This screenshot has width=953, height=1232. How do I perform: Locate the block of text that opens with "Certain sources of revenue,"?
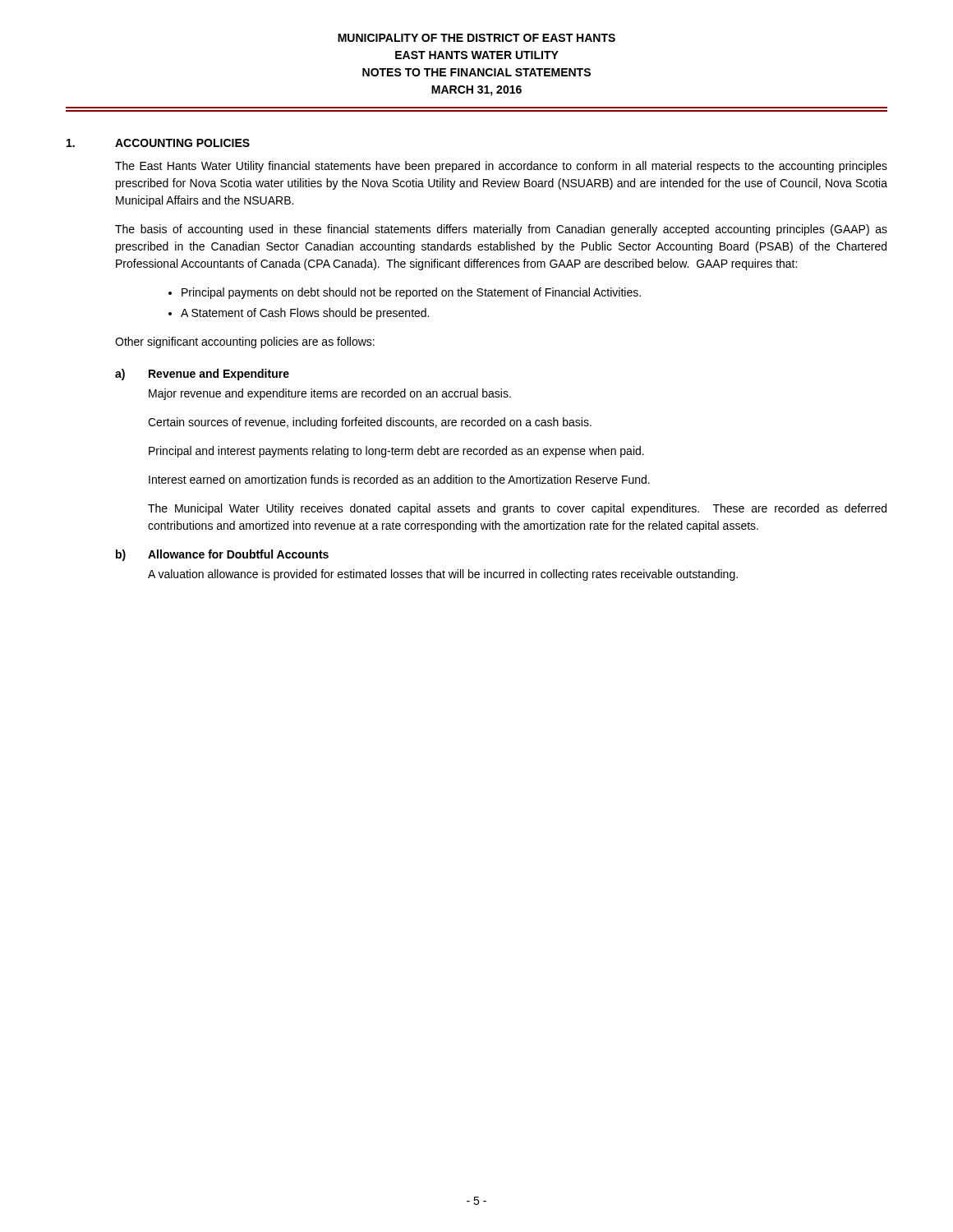[x=370, y=422]
